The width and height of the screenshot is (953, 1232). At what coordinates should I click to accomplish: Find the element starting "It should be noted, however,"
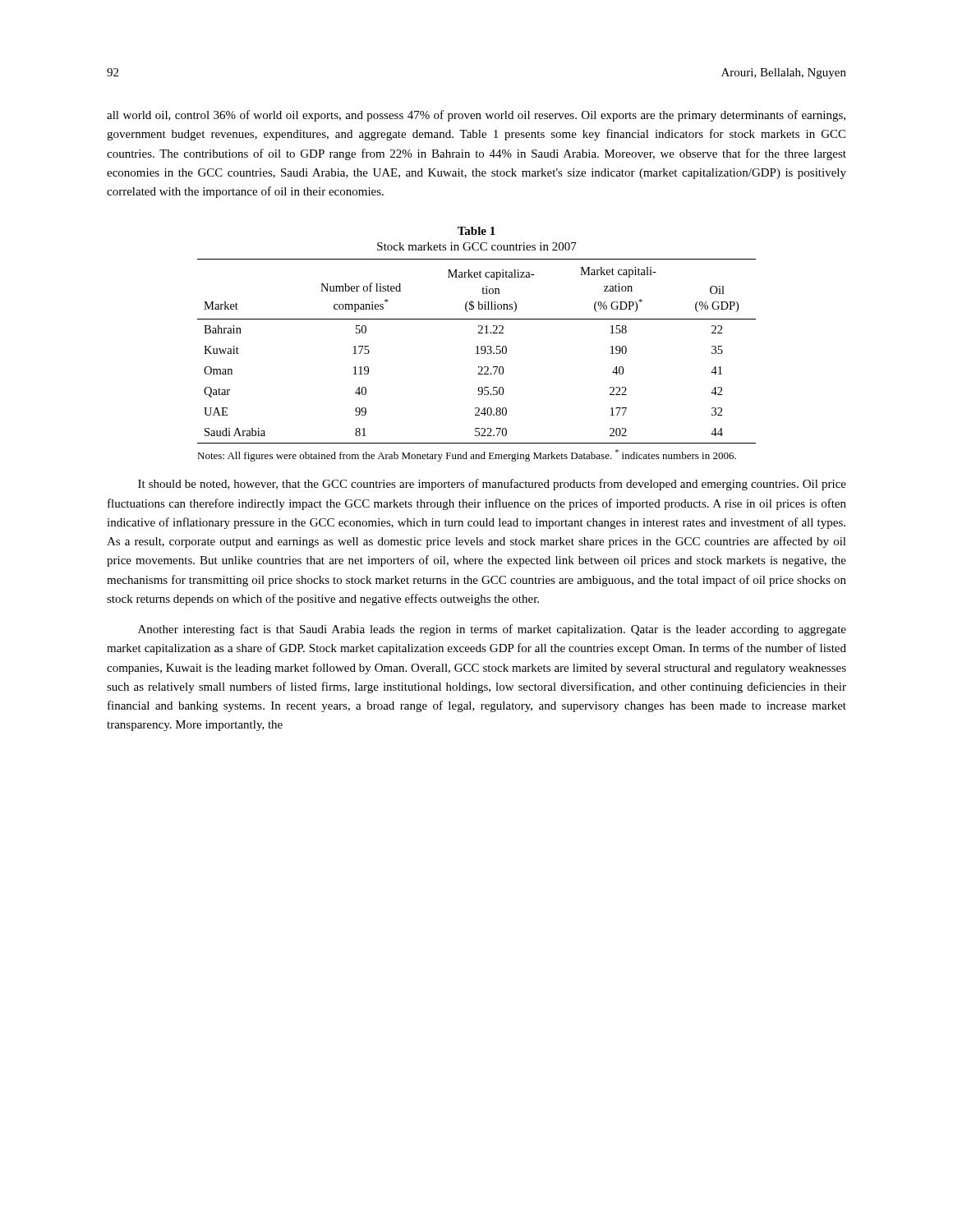[x=476, y=541]
